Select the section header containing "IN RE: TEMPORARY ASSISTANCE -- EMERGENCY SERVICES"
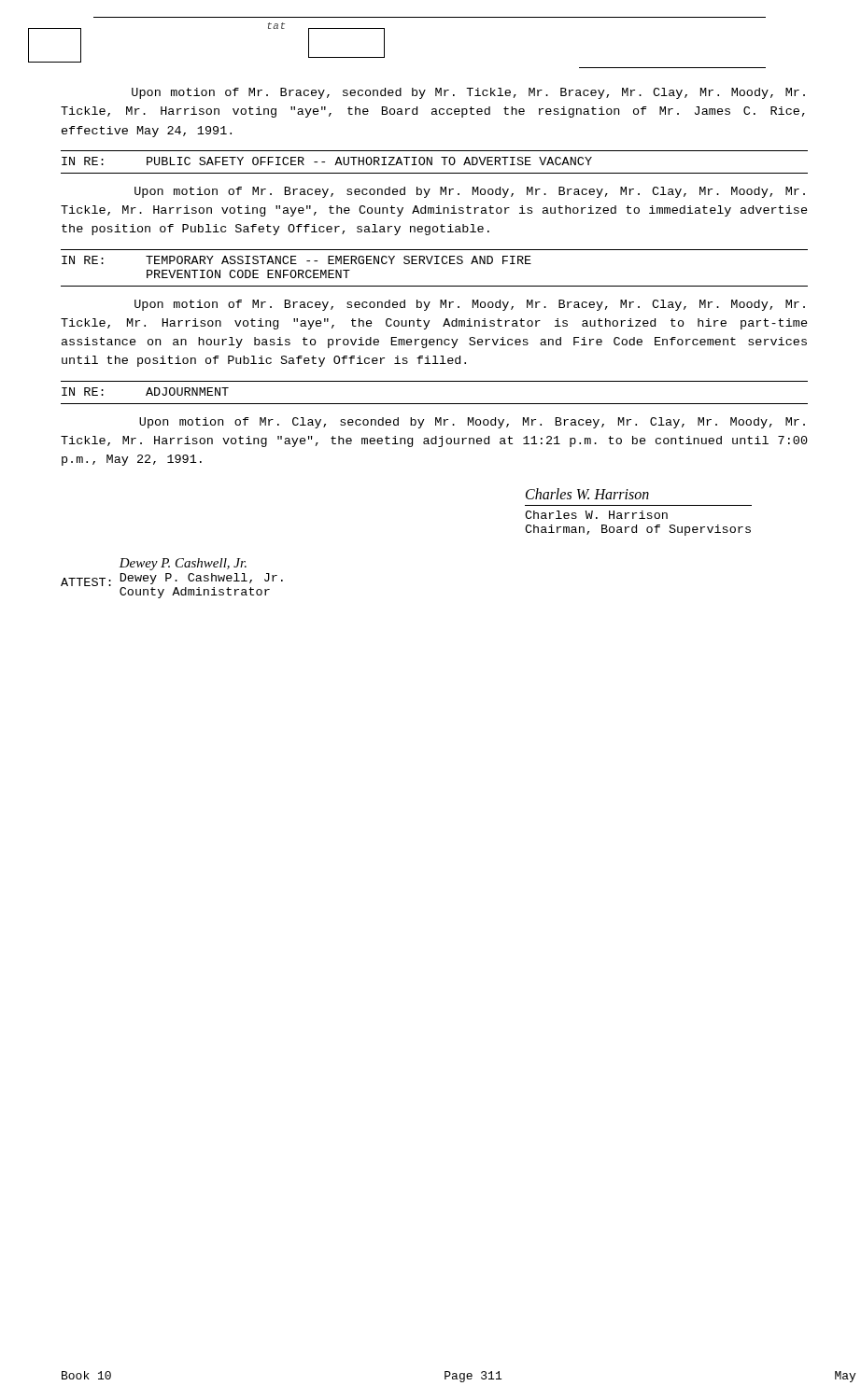This screenshot has width=861, height=1400. 434,267
